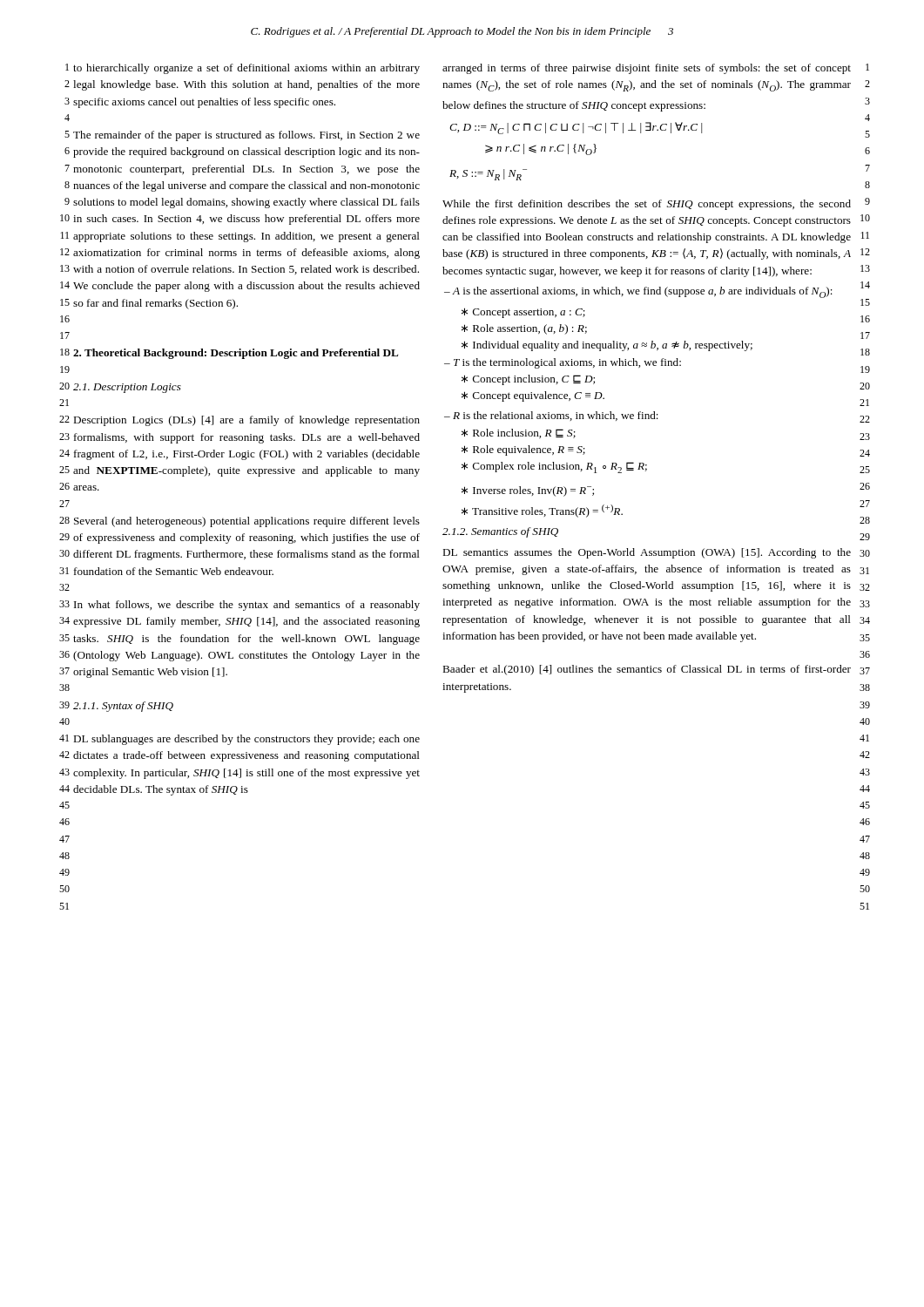
Task: Find the block on this page that starts "Several (and heterogeneous) potential applications require different levels"
Action: [x=246, y=546]
